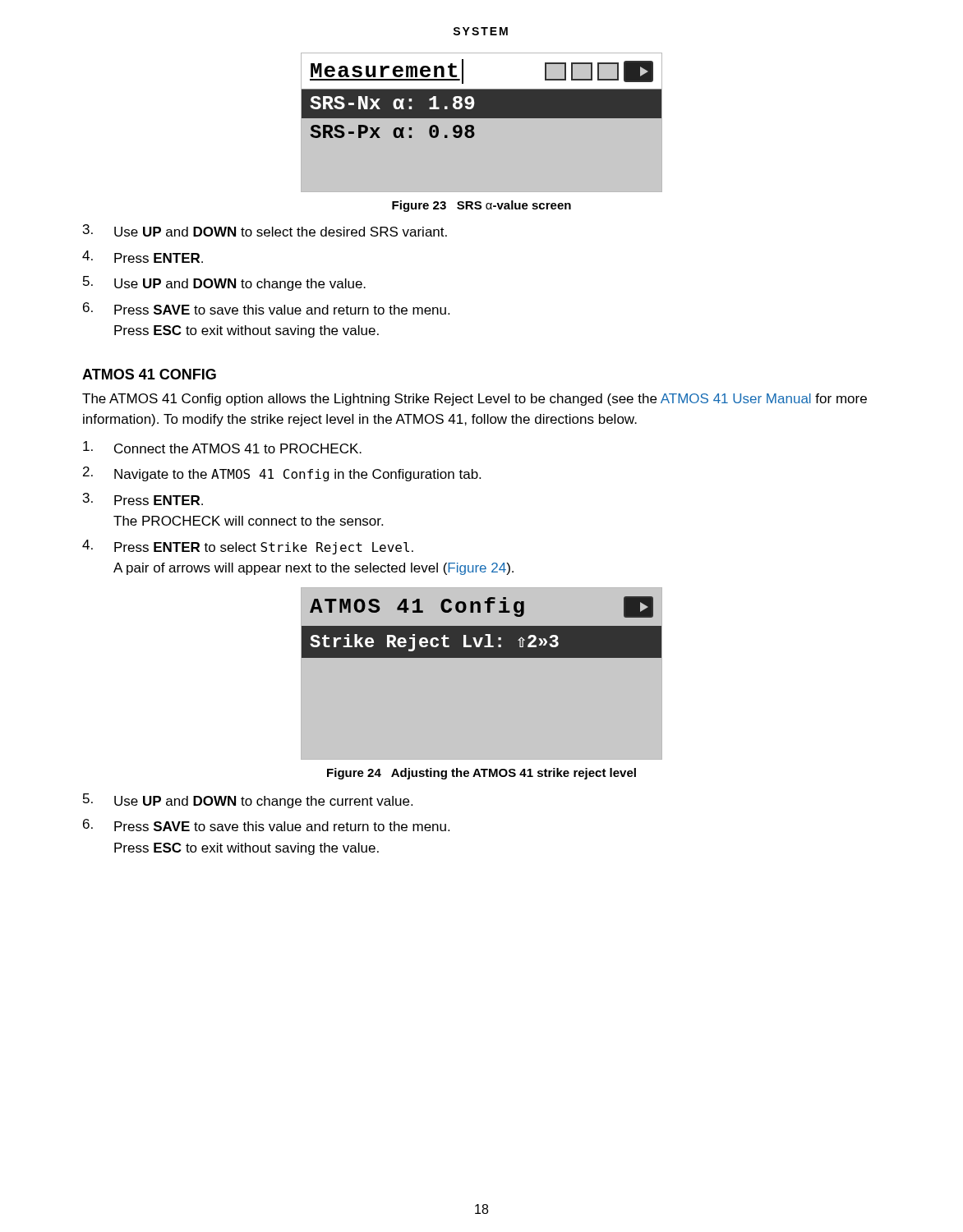
Task: Select the block starting "Figure 23 SRS α-value screen"
Action: [x=482, y=205]
